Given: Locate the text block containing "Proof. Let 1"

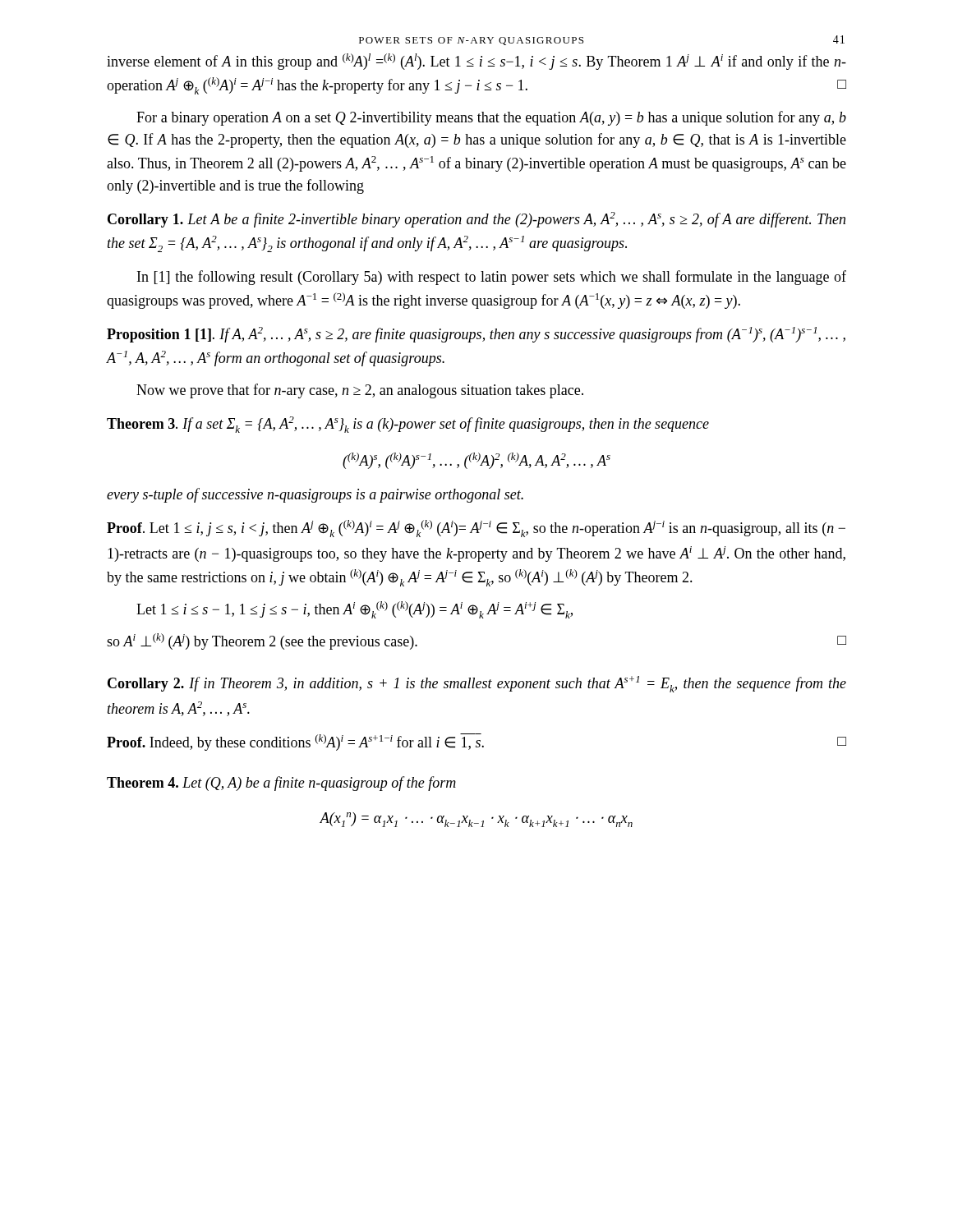Looking at the screenshot, I should pyautogui.click(x=476, y=584).
